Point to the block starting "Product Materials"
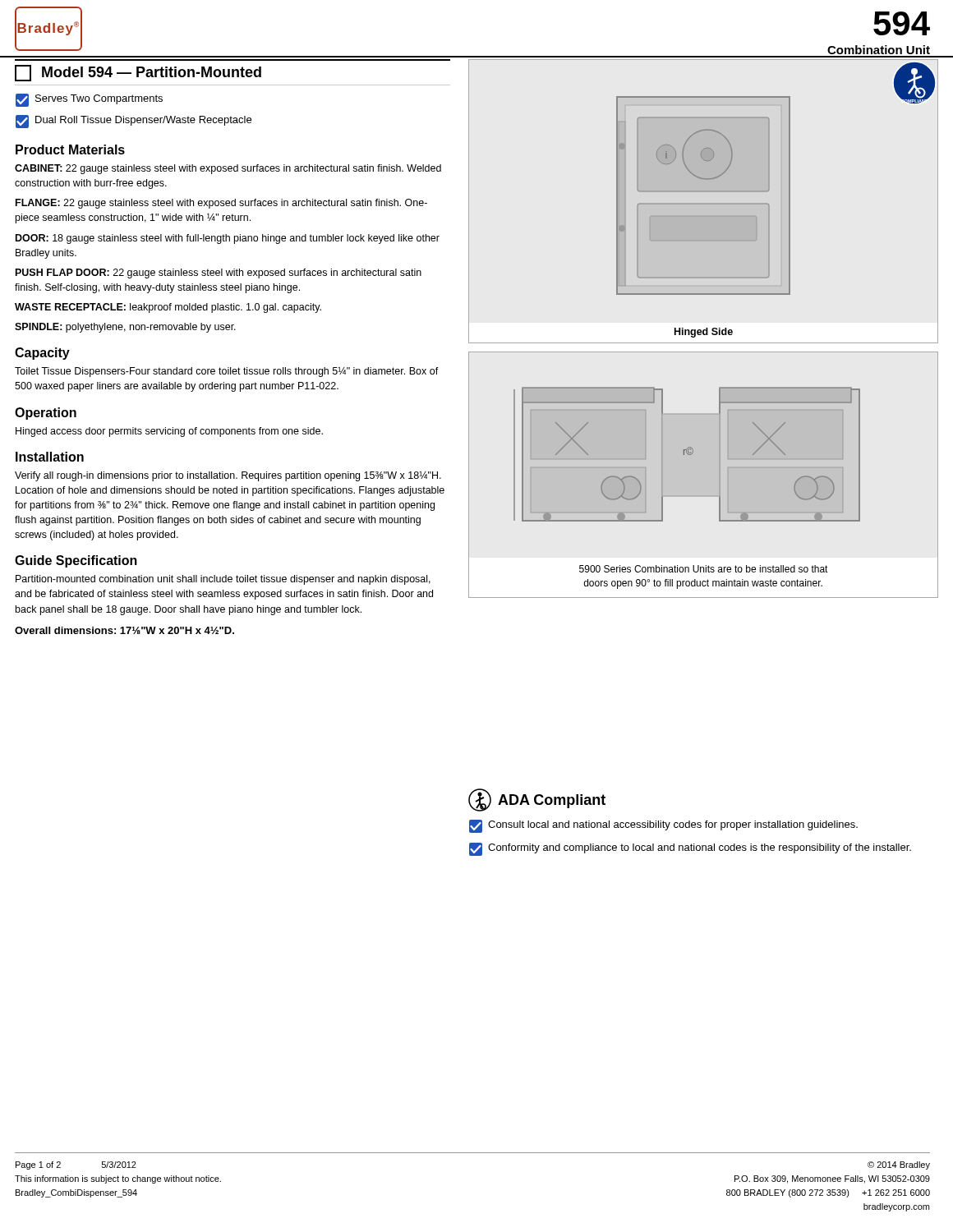The image size is (953, 1232). coord(70,149)
